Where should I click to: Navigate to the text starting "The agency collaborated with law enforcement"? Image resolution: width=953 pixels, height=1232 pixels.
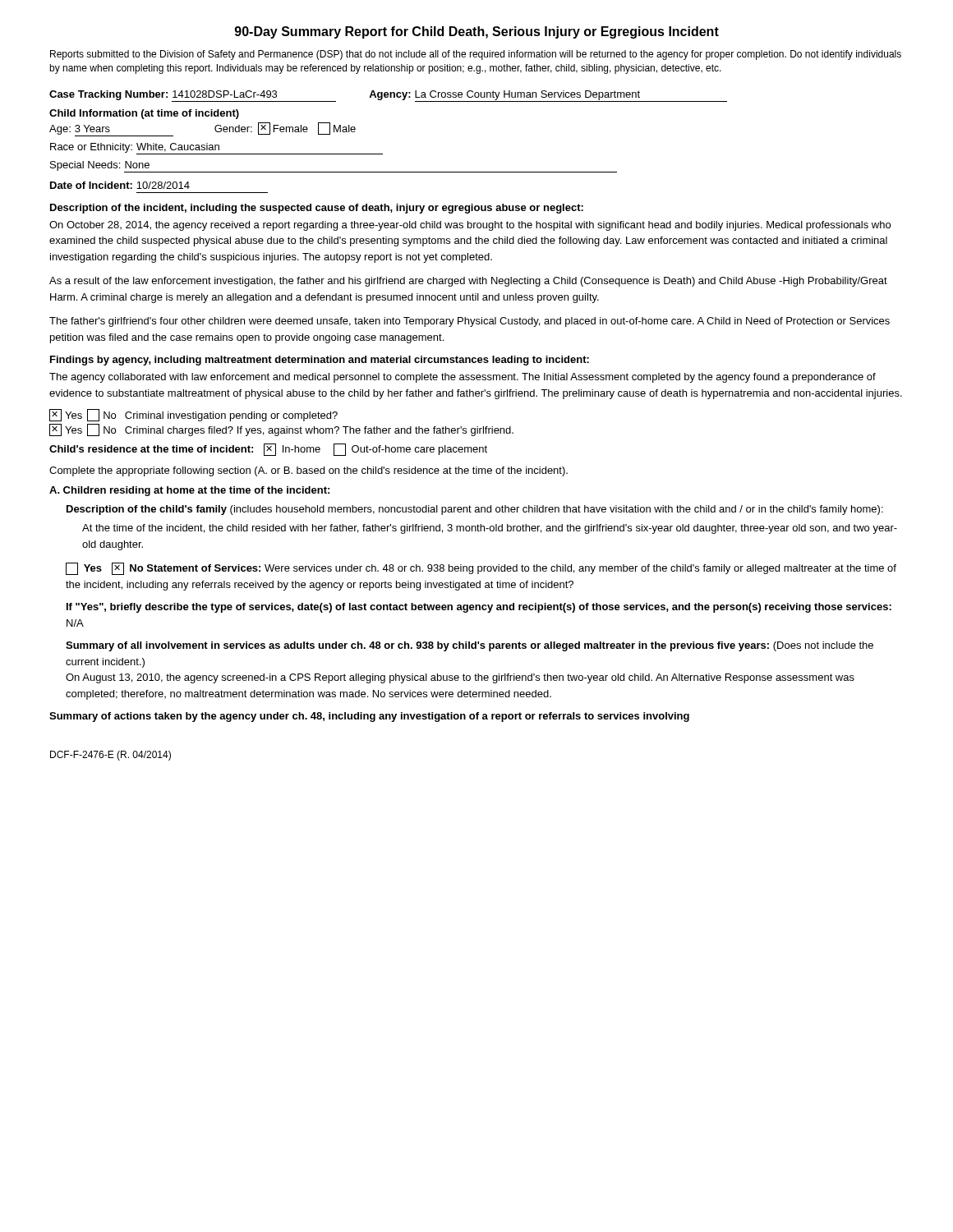pos(476,385)
